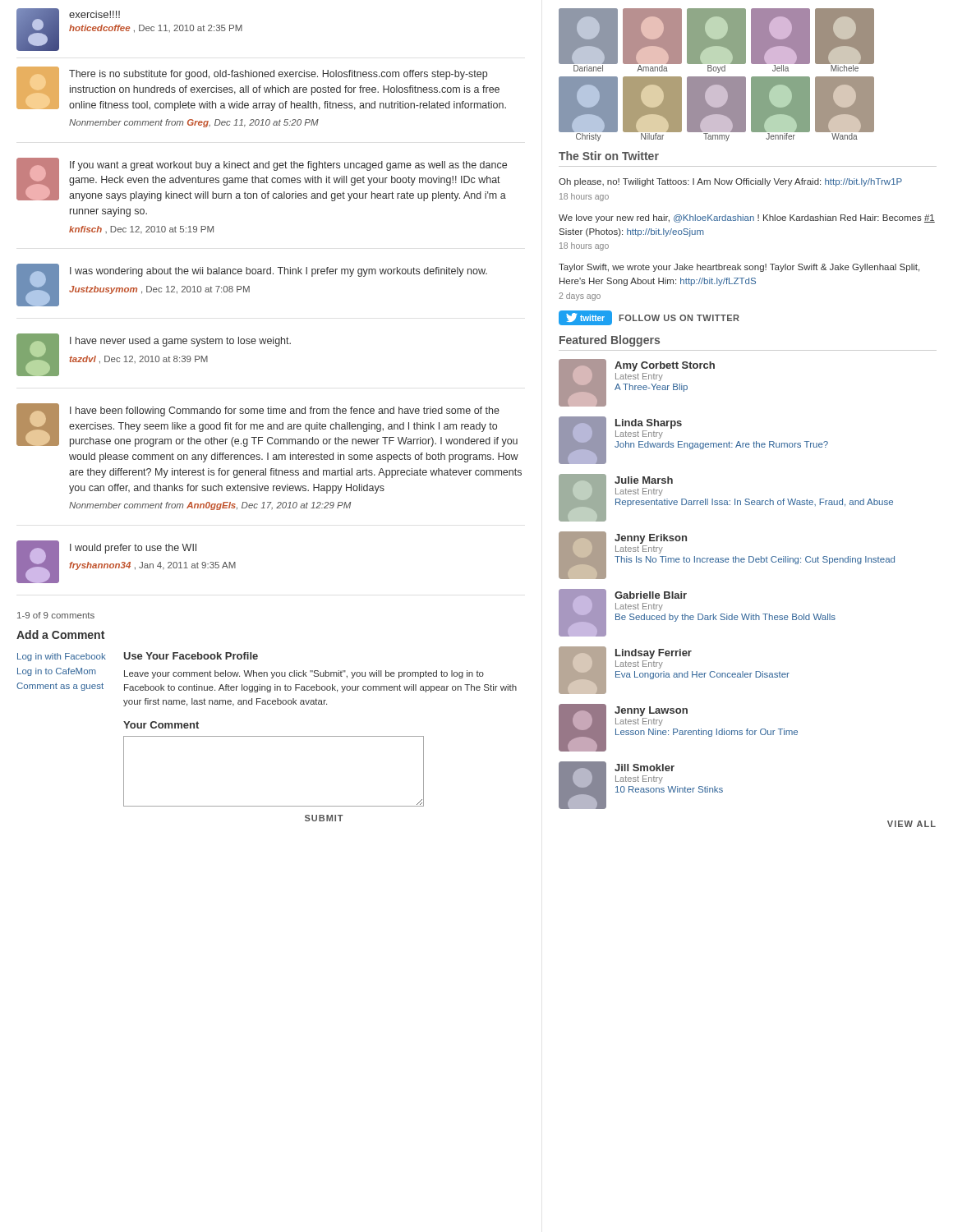Screen dimensions: 1232x953
Task: Find the block on this page that starts "Amy Corbett Storch Latest Entry"
Action: tap(637, 383)
